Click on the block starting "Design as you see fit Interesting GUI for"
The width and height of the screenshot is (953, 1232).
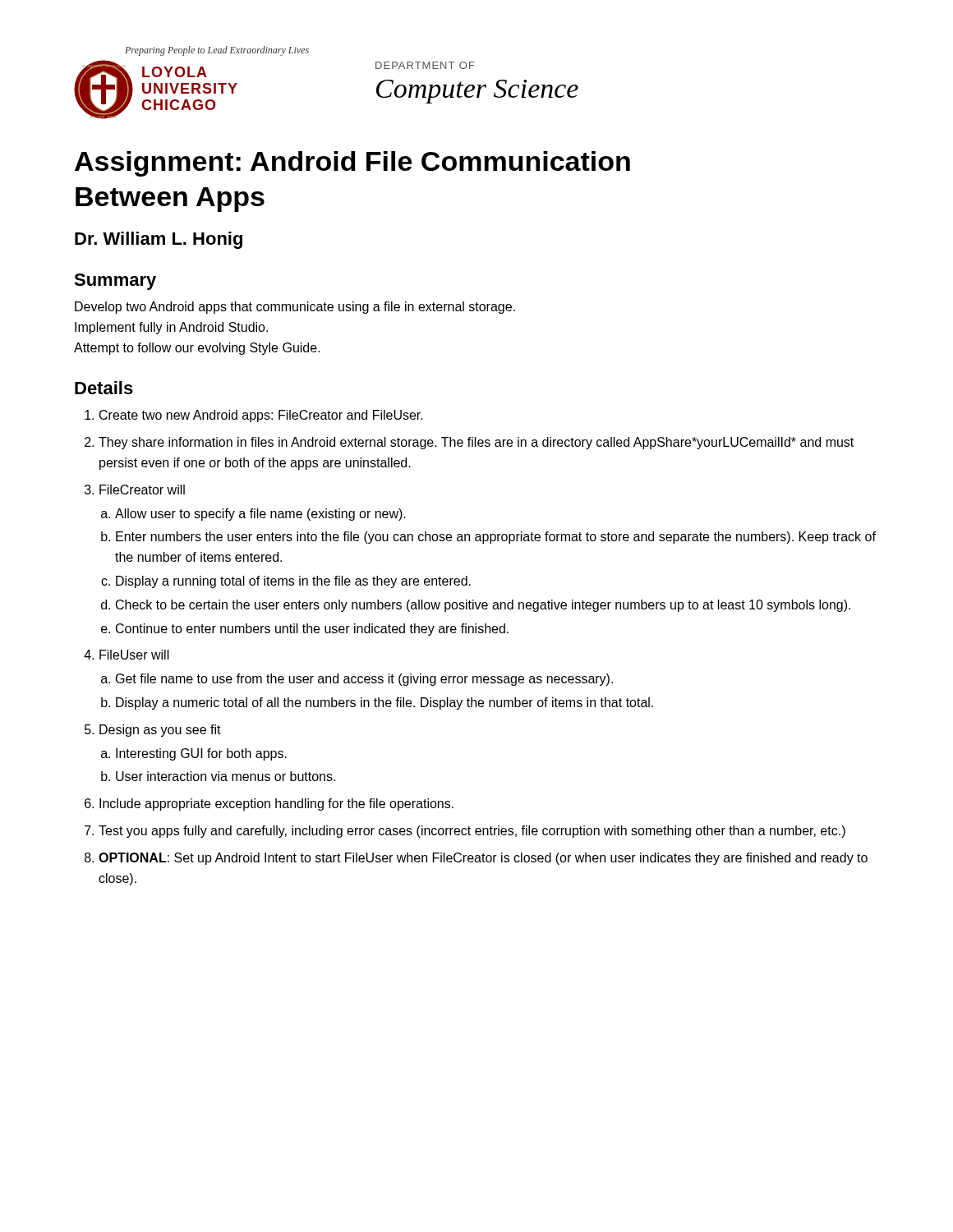(160, 731)
